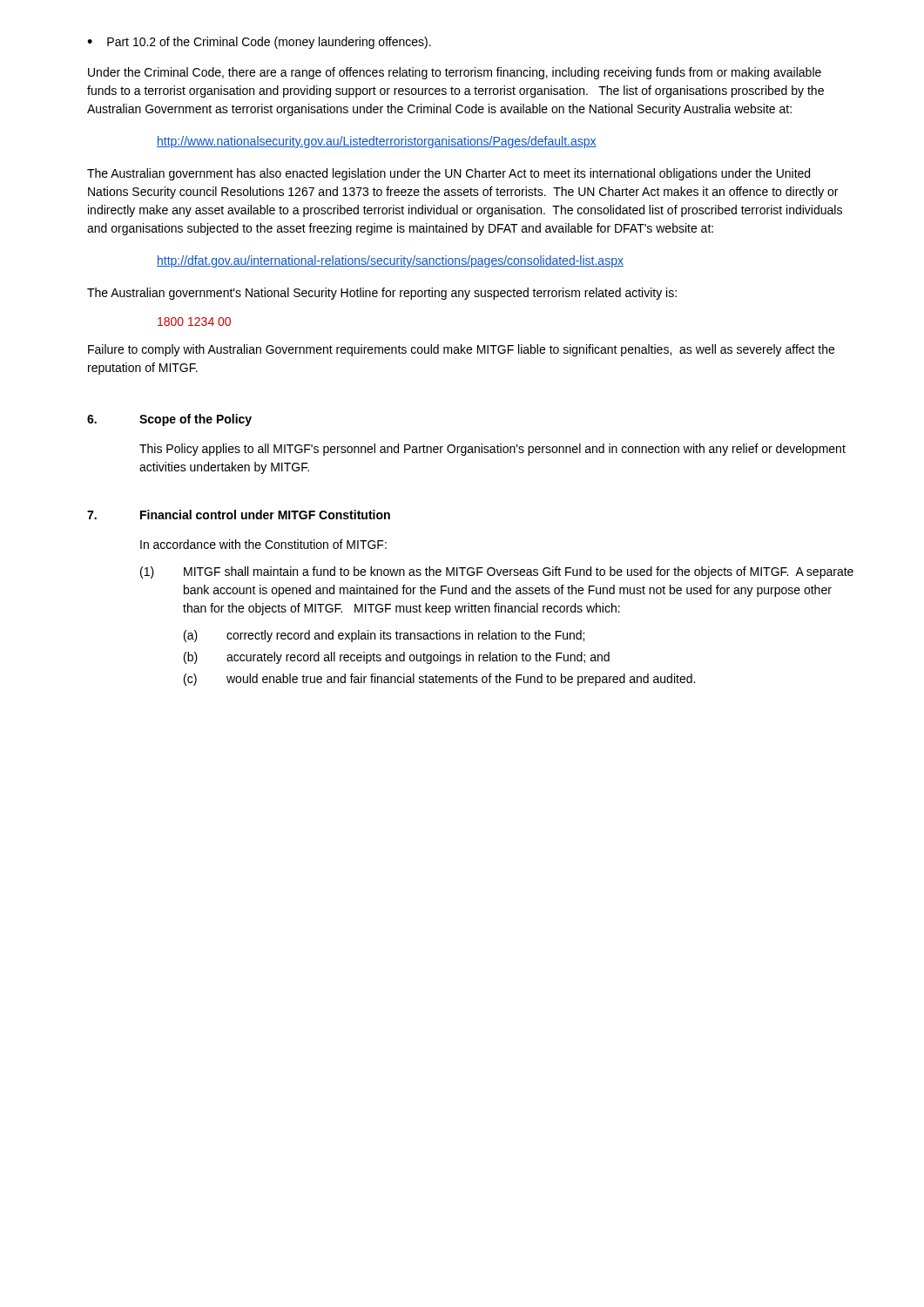Screen dimensions: 1307x924
Task: Locate the text block starting "1800 1234 00"
Action: tap(194, 322)
